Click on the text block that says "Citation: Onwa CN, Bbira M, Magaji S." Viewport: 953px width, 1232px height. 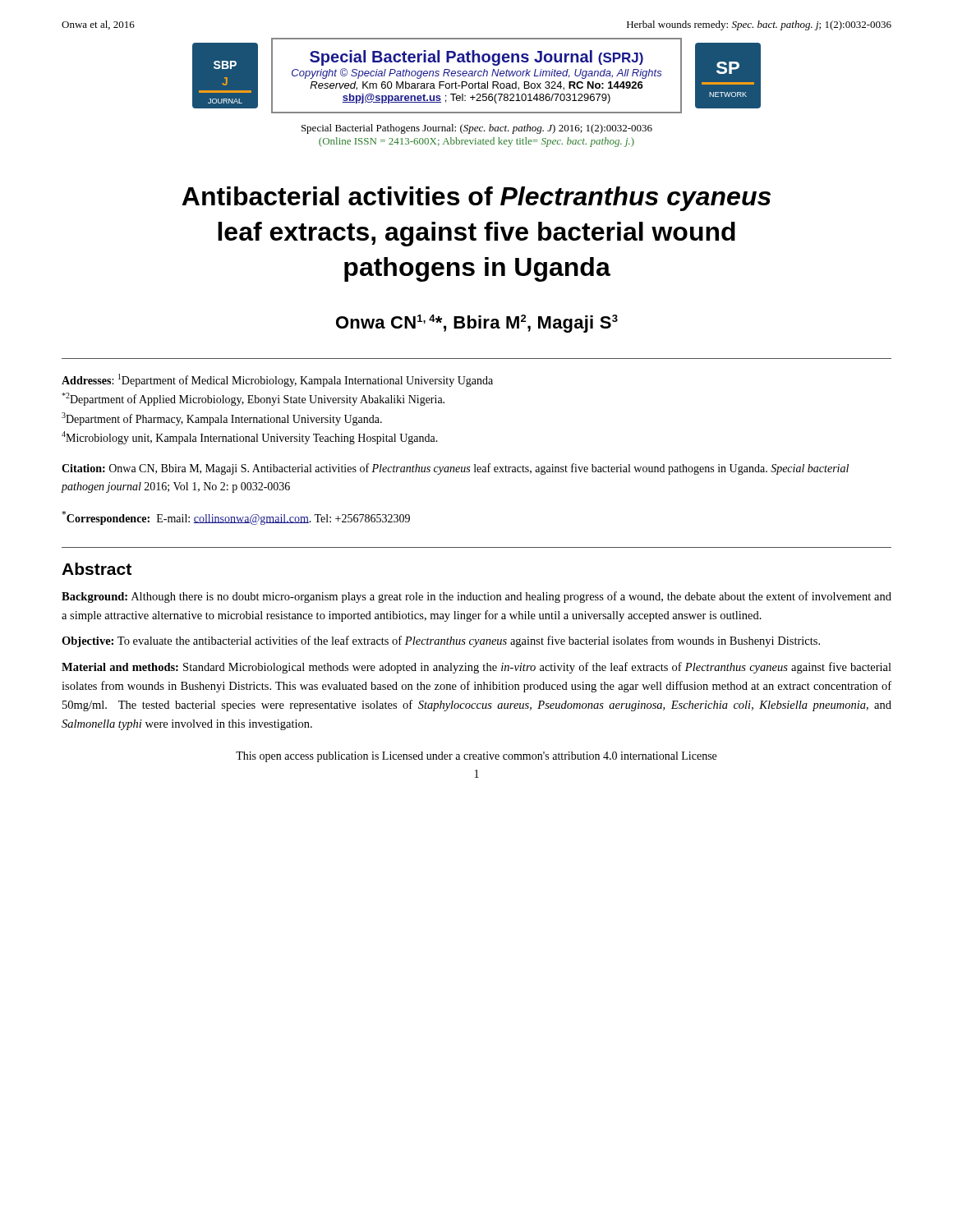coord(455,478)
